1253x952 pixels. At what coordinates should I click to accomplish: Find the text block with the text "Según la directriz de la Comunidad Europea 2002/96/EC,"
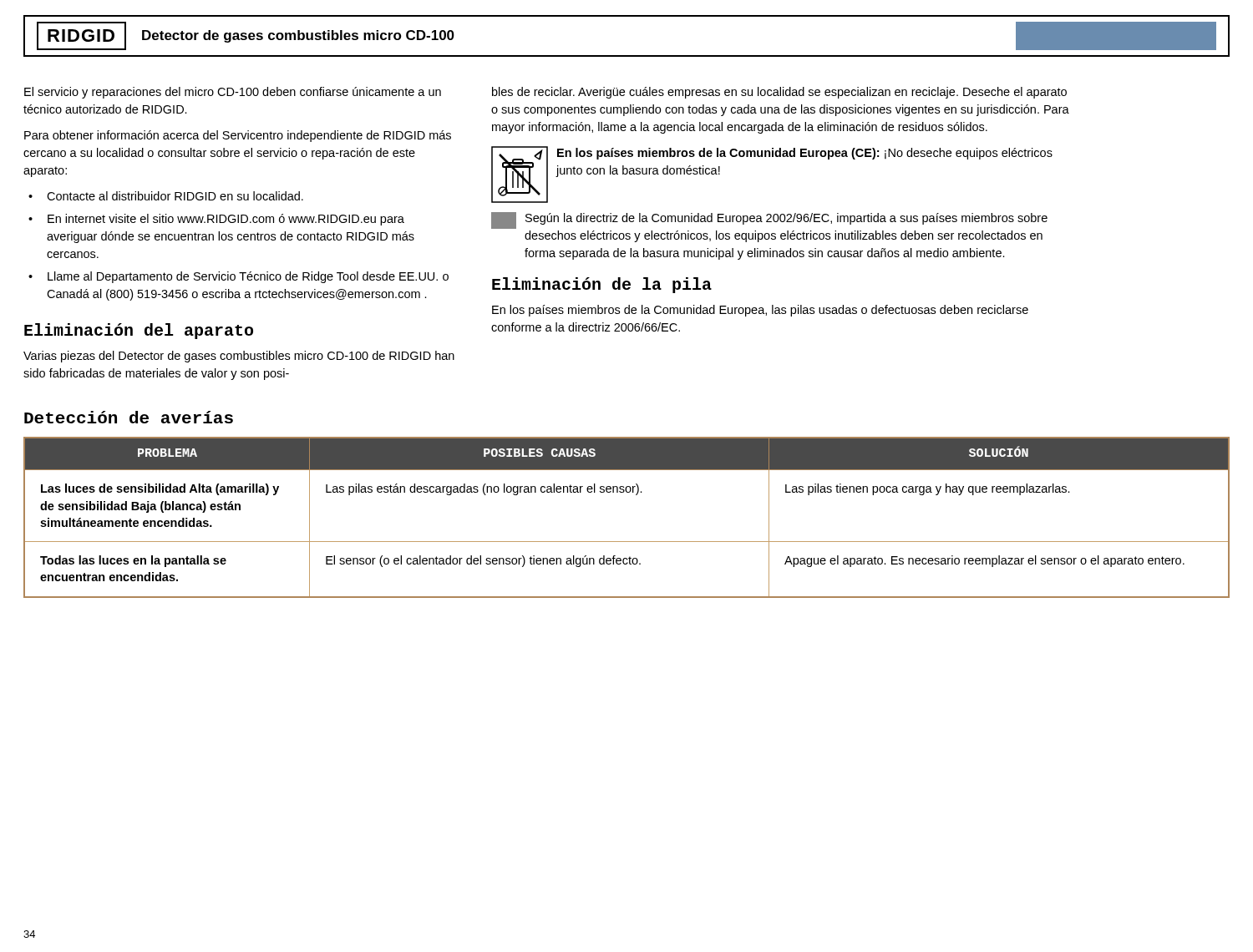tap(784, 236)
